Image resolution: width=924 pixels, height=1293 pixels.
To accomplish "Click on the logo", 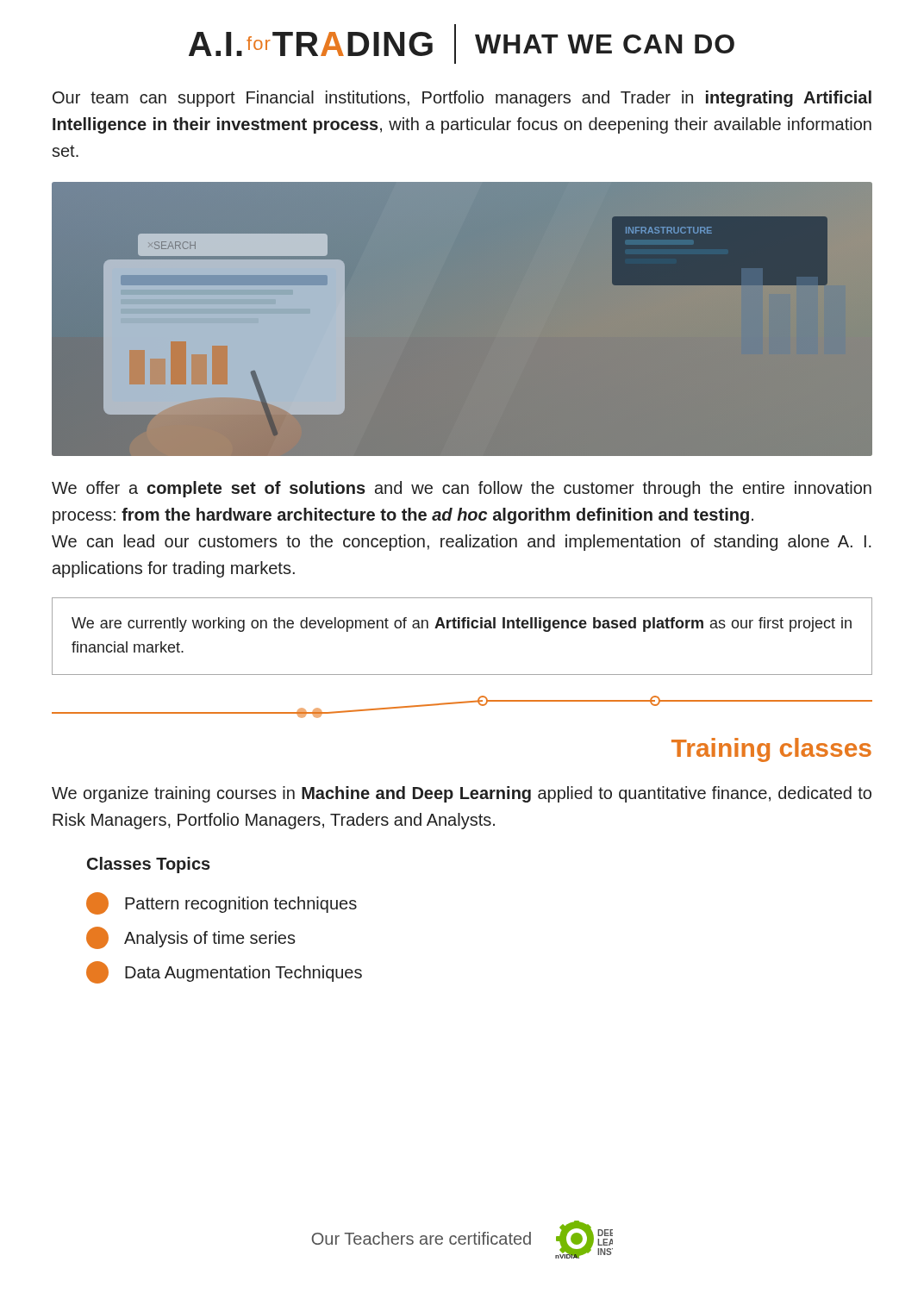I will pyautogui.click(x=583, y=1239).
